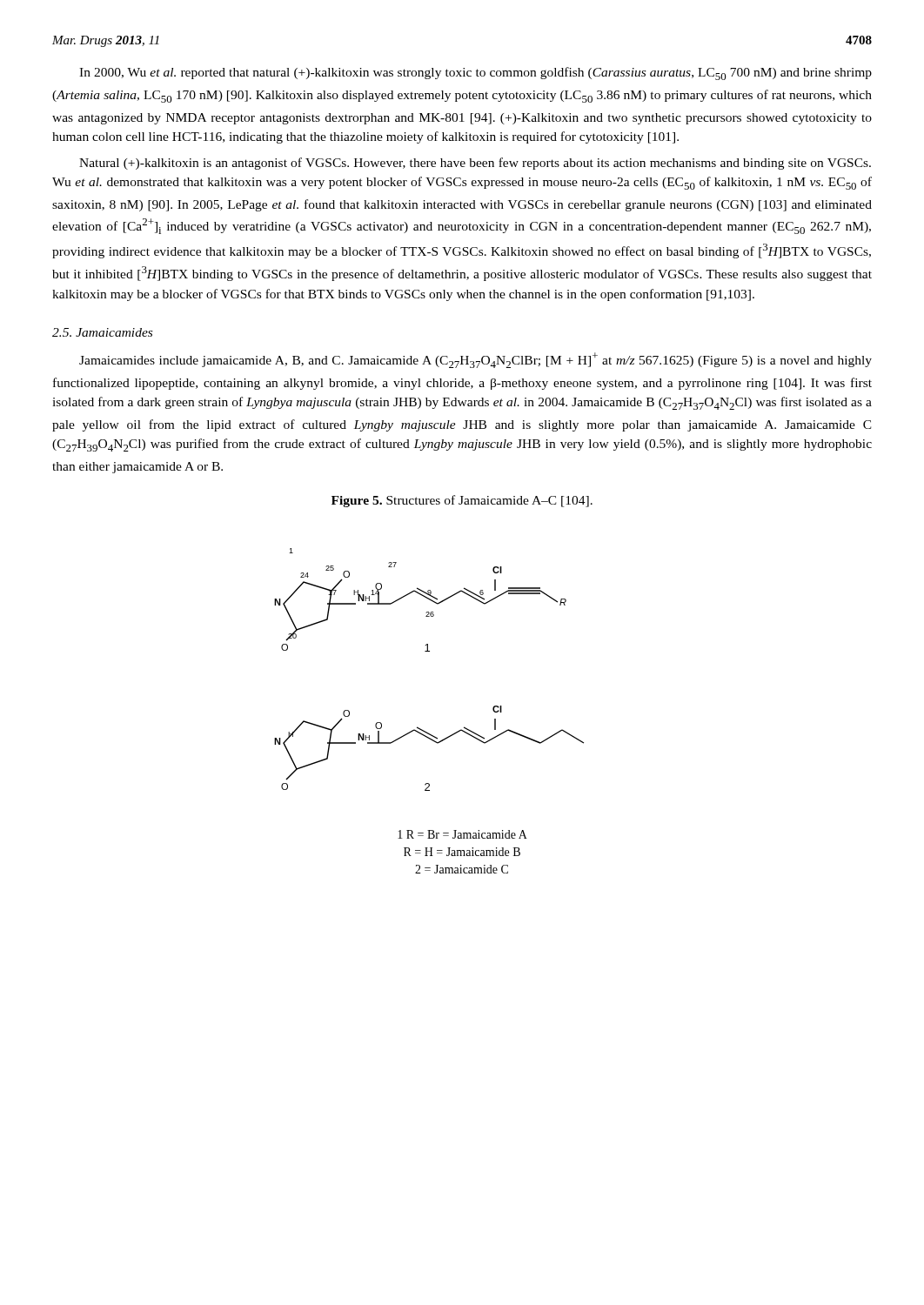
Task: Select the text starting "Jamaicamides include jamaicamide A, B, and C. Jamaicamide"
Action: click(x=462, y=412)
